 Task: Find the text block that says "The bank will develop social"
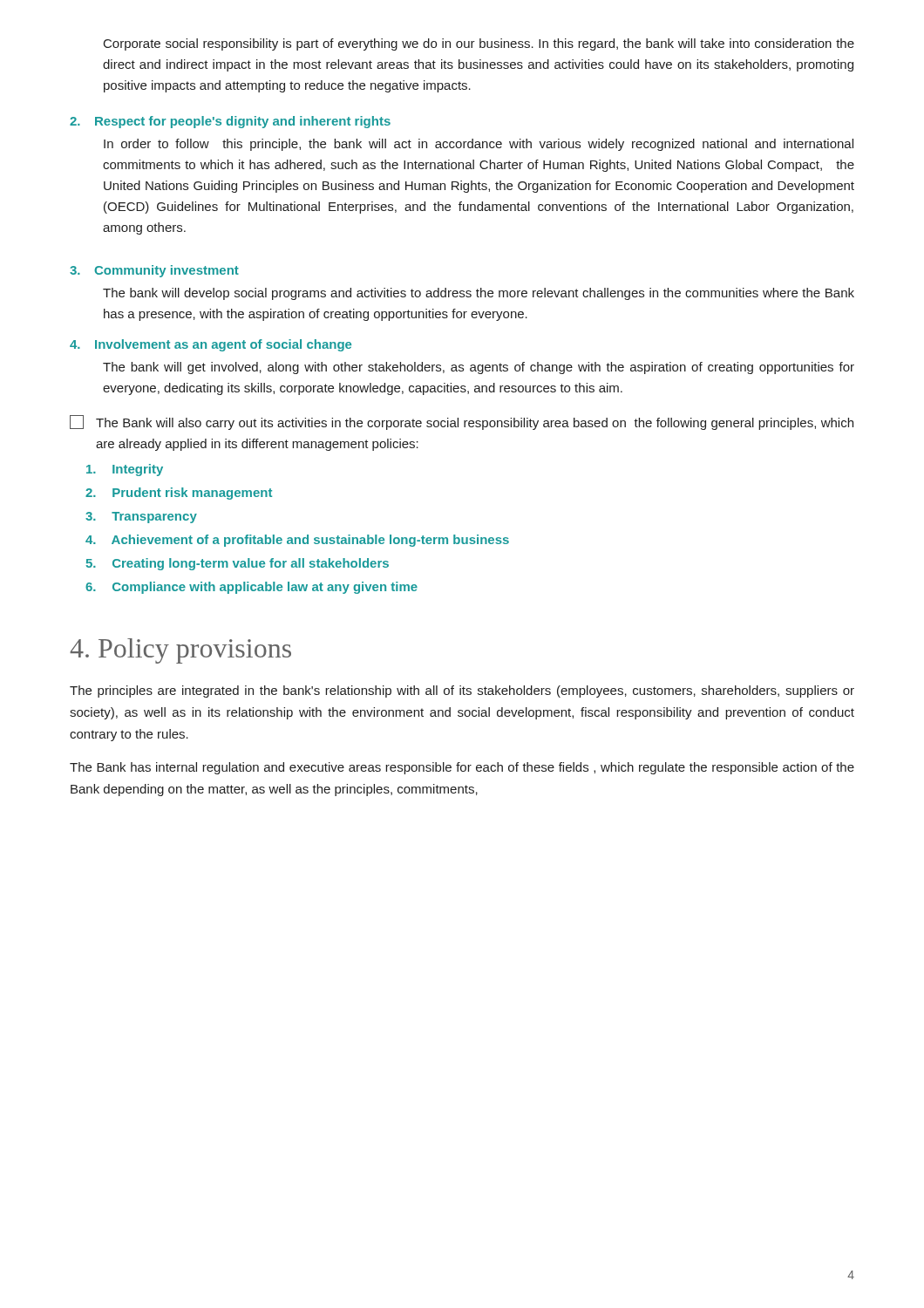tap(479, 303)
